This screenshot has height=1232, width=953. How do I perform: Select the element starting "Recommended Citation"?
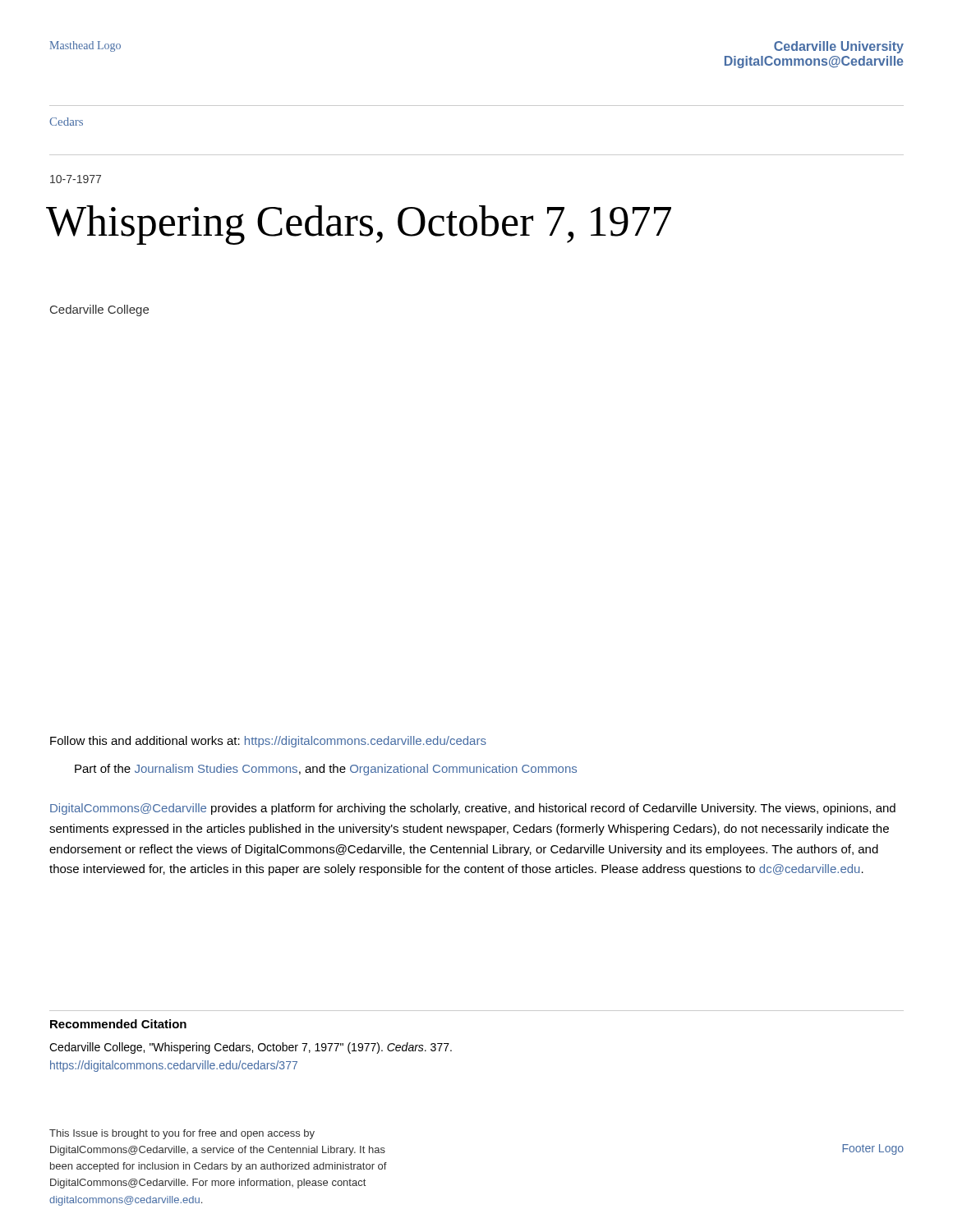(x=118, y=1024)
